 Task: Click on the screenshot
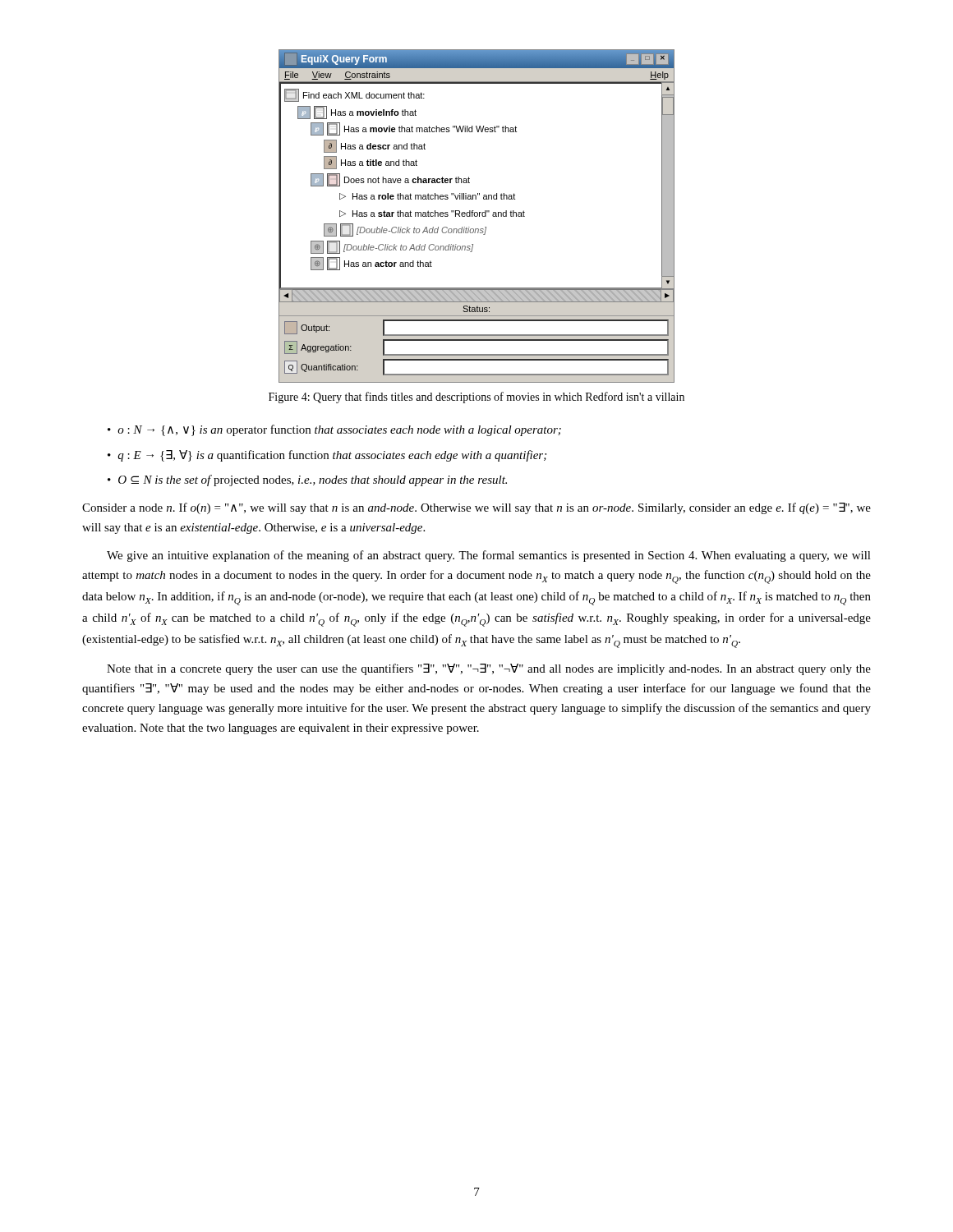tap(476, 216)
